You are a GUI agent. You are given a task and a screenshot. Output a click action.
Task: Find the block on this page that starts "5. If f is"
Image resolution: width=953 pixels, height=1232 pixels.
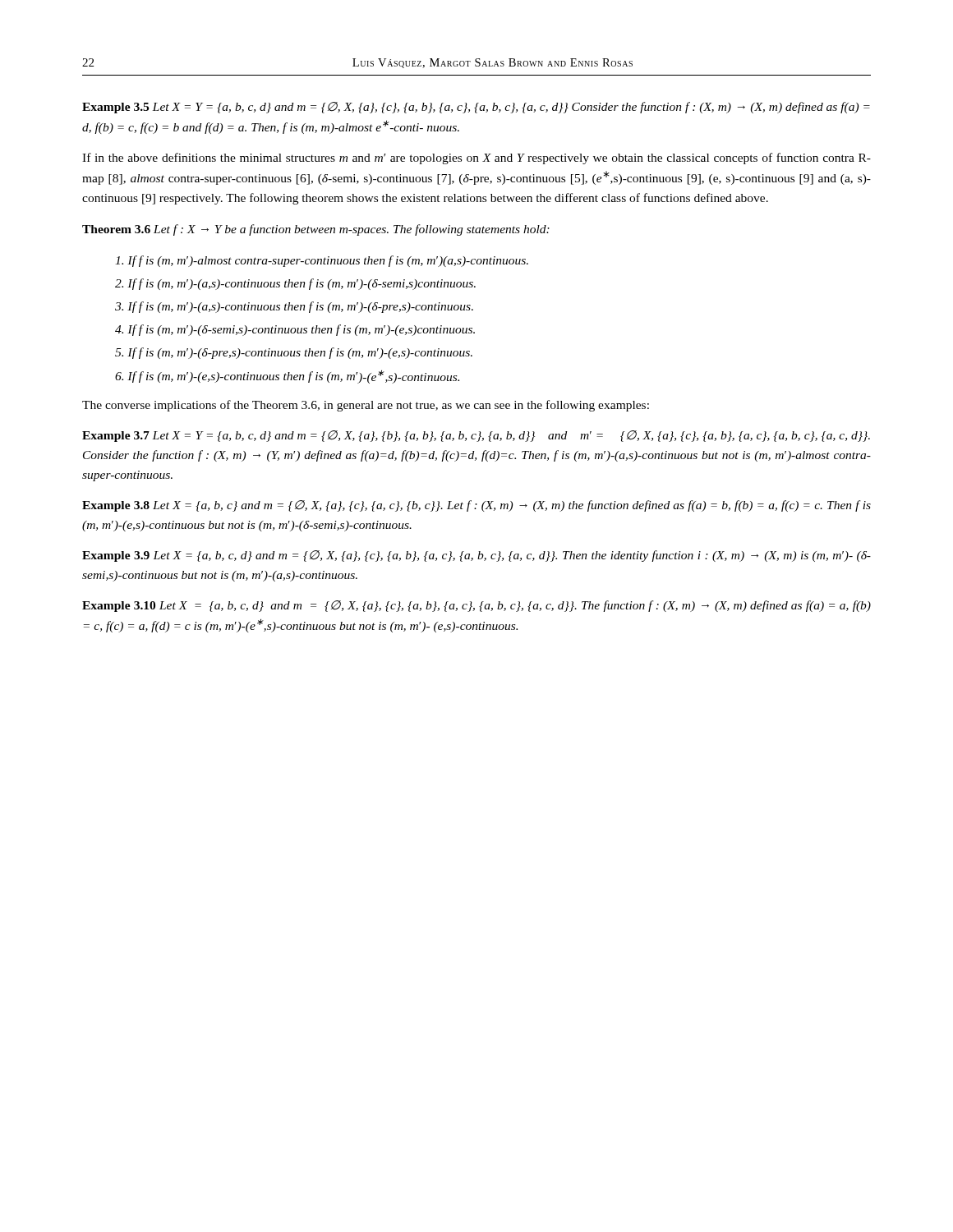[294, 352]
